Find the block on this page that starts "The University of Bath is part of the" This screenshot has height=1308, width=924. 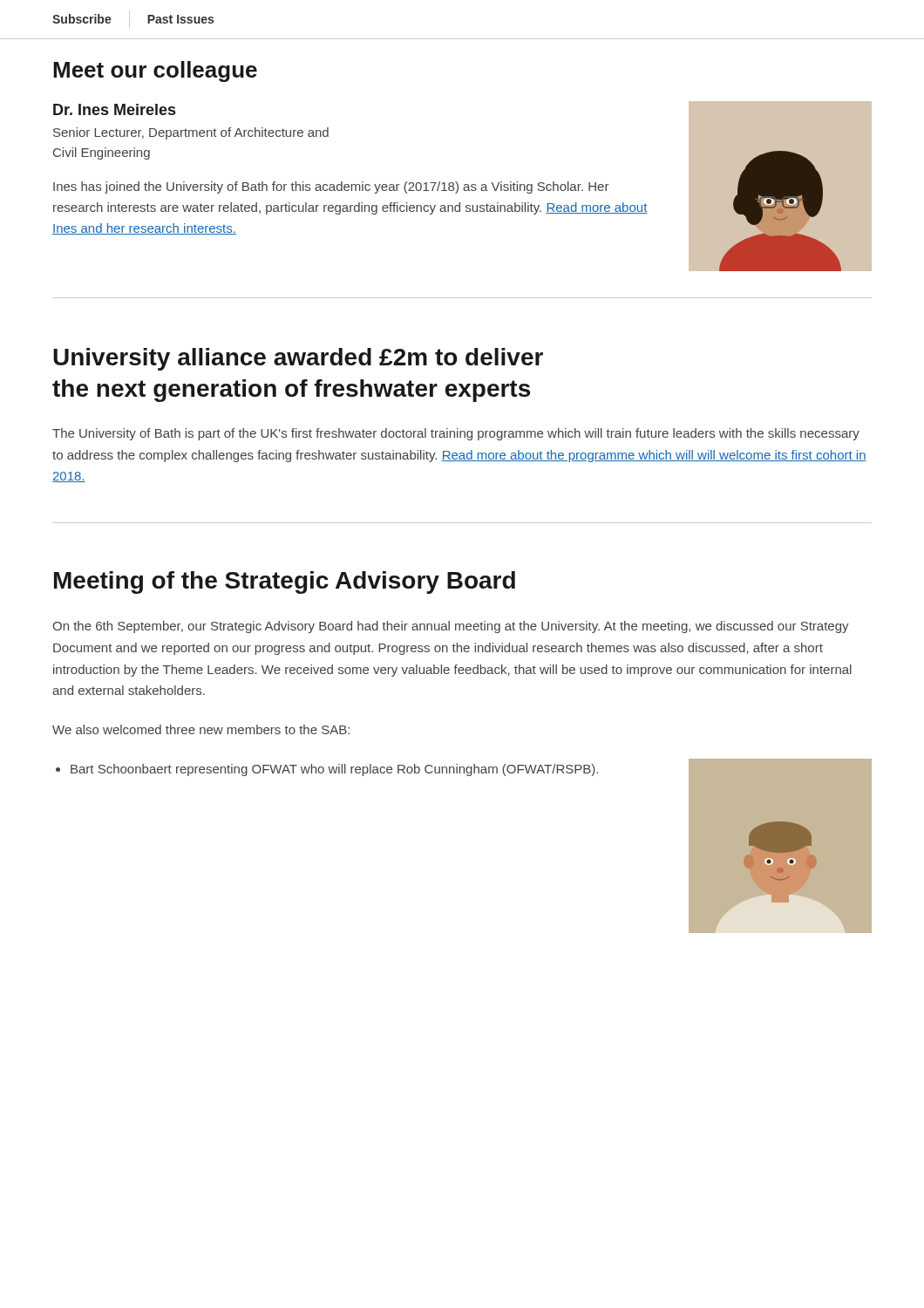[x=459, y=454]
